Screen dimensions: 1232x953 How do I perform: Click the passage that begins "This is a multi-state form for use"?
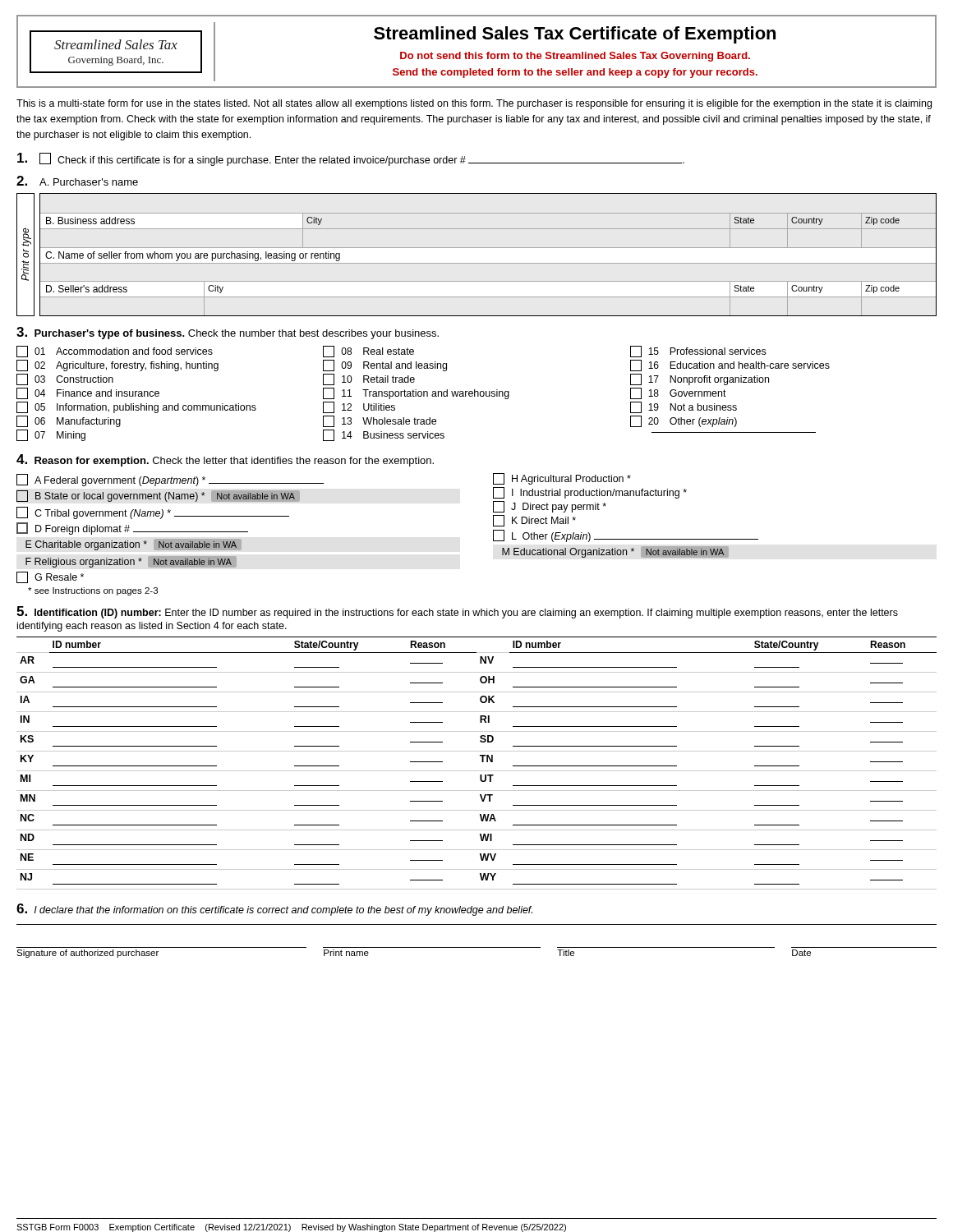tap(474, 119)
